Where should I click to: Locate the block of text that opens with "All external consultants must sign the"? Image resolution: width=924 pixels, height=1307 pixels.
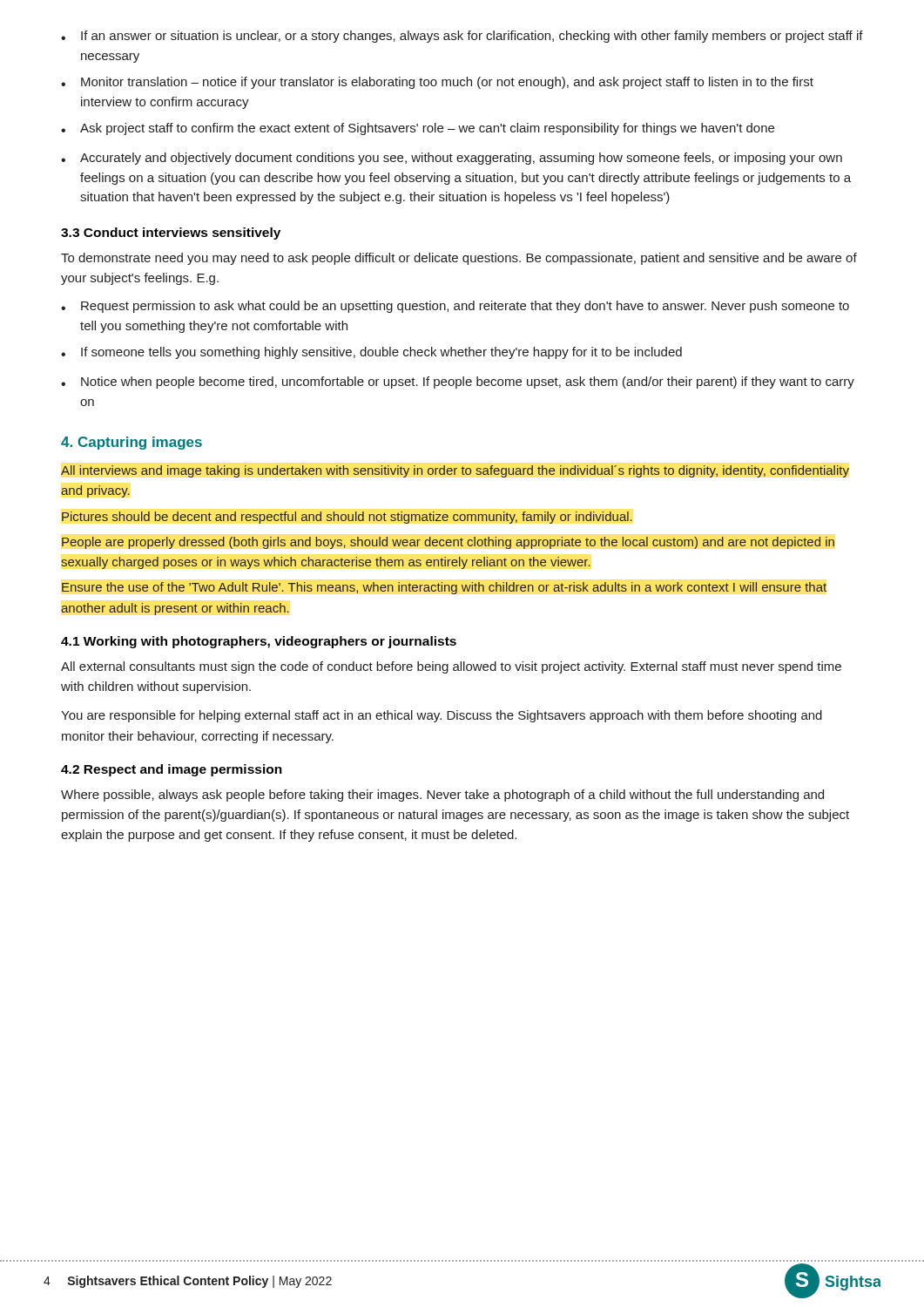[451, 676]
